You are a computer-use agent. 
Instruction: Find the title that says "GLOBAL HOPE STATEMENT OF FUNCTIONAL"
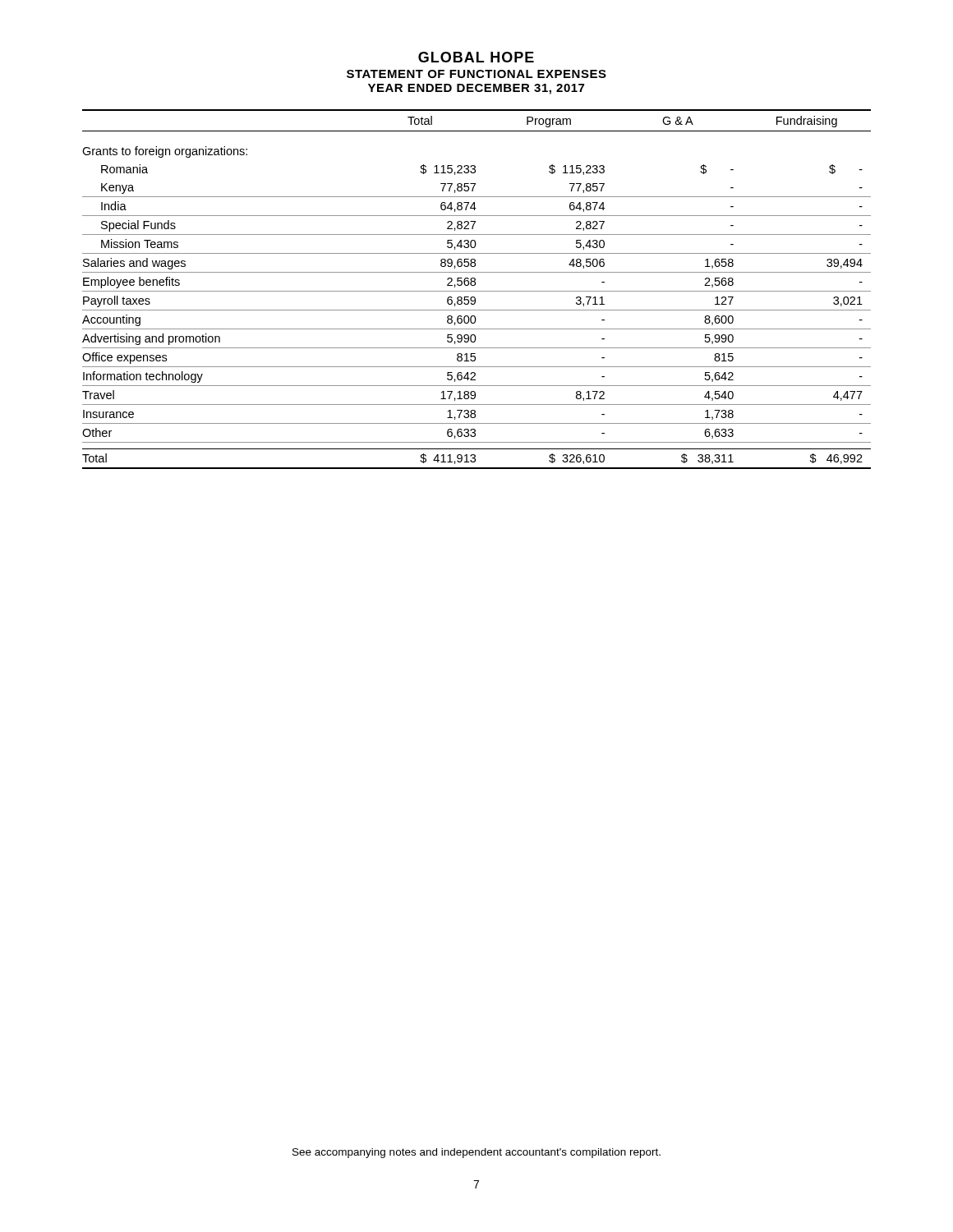pyautogui.click(x=476, y=72)
